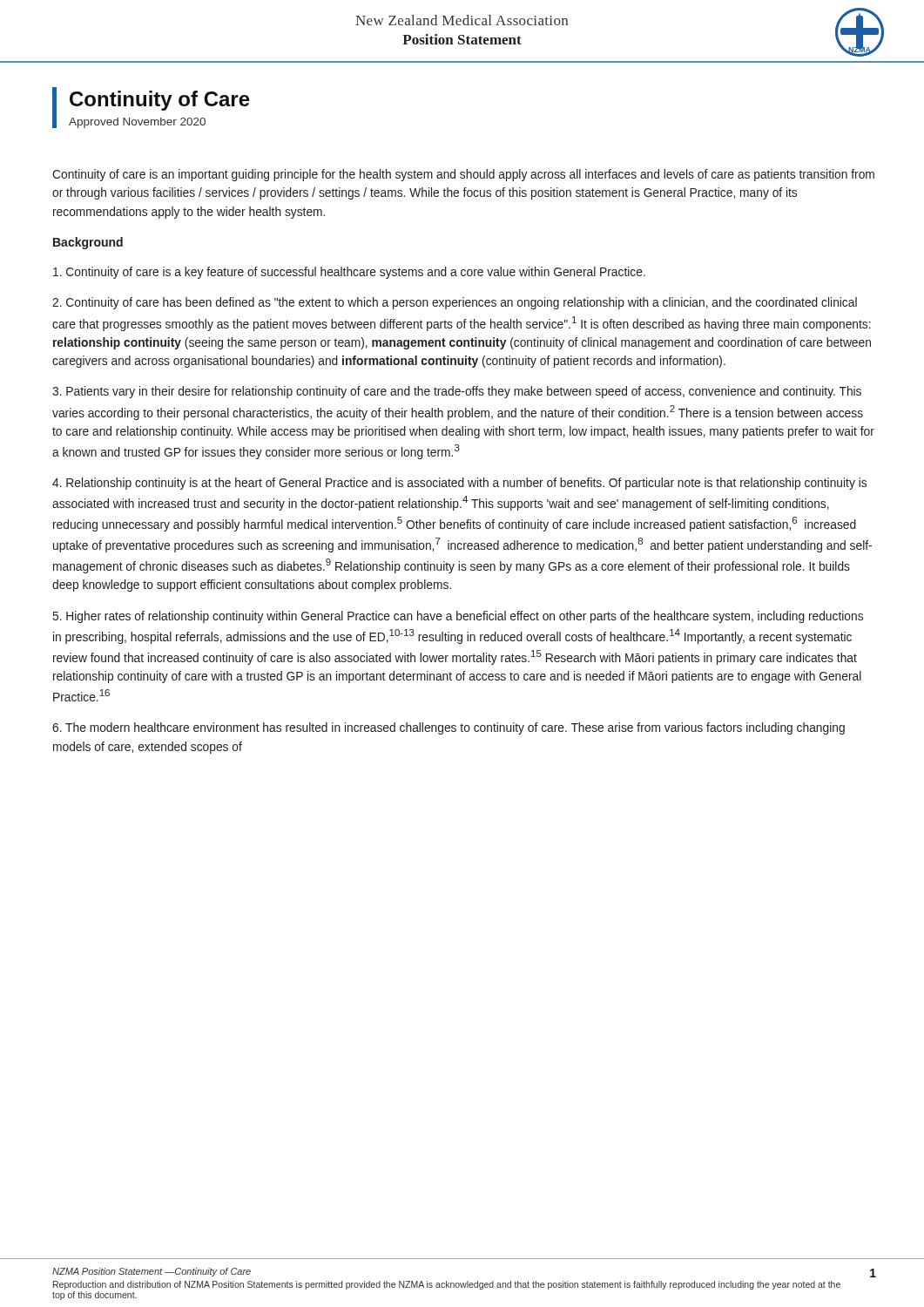Click on the element starting "The modern healthcare"
Viewport: 924px width, 1307px height.
pos(464,738)
